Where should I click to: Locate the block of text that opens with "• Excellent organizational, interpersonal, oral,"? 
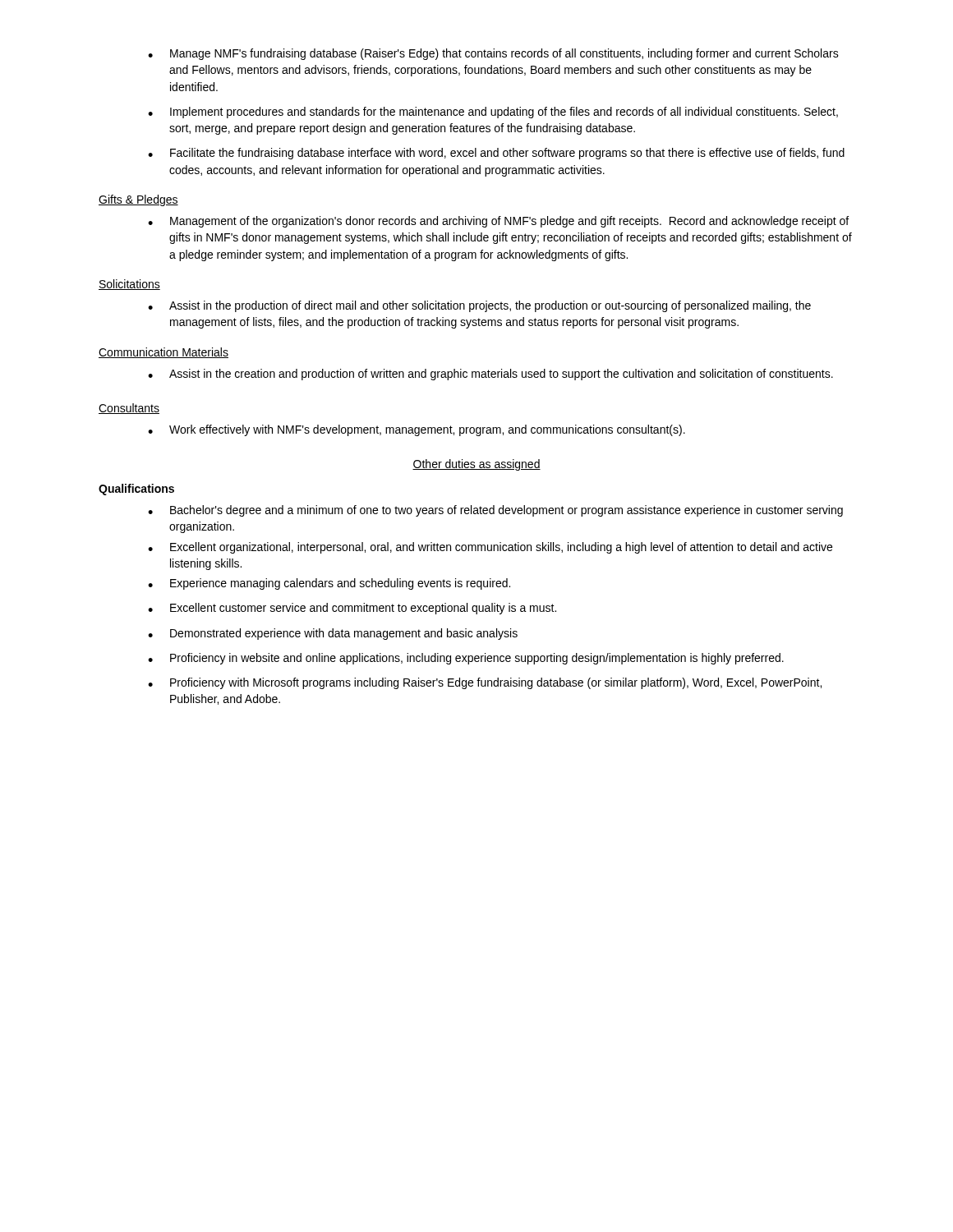(x=501, y=555)
